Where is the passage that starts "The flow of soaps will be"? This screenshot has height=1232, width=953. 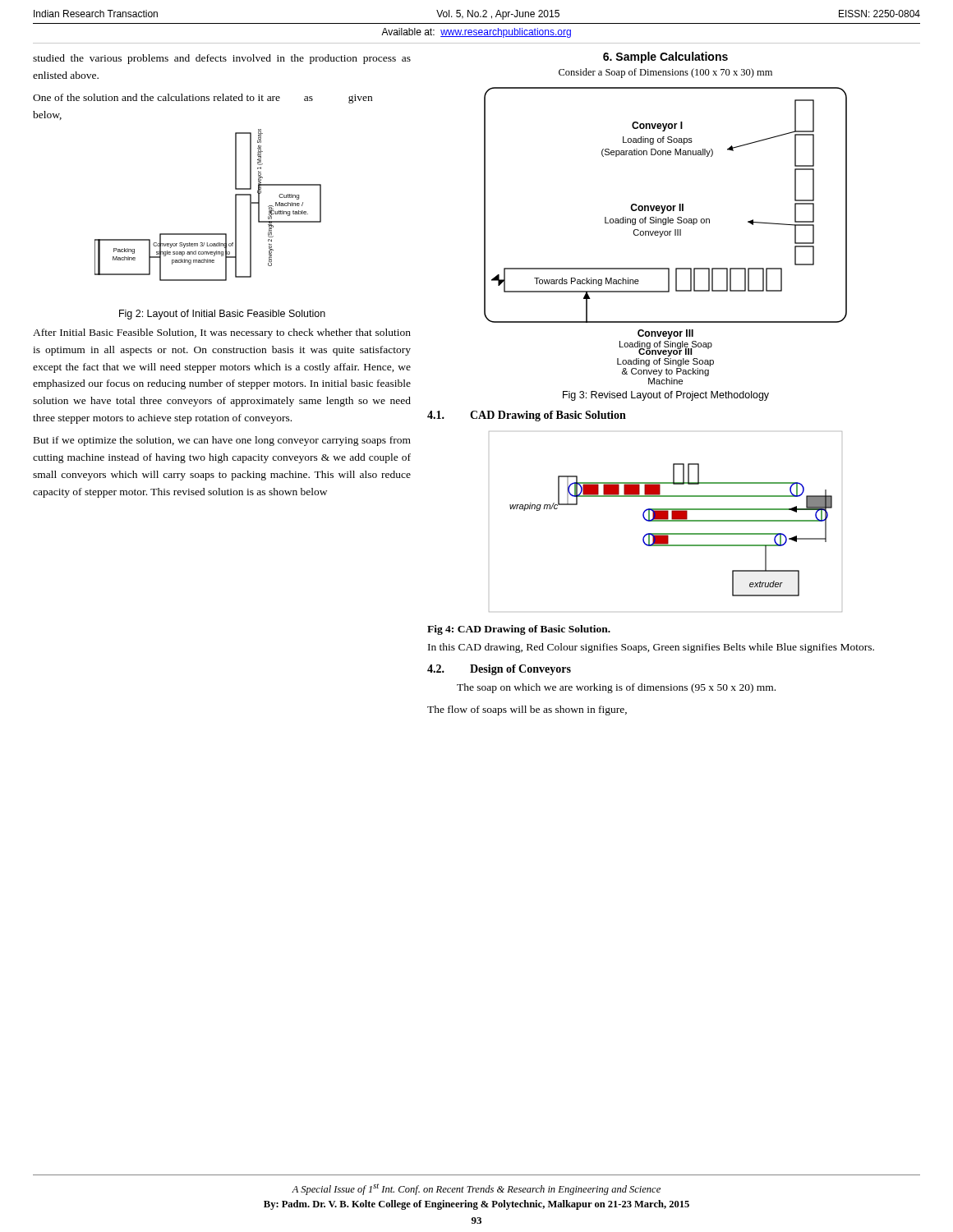(x=527, y=709)
